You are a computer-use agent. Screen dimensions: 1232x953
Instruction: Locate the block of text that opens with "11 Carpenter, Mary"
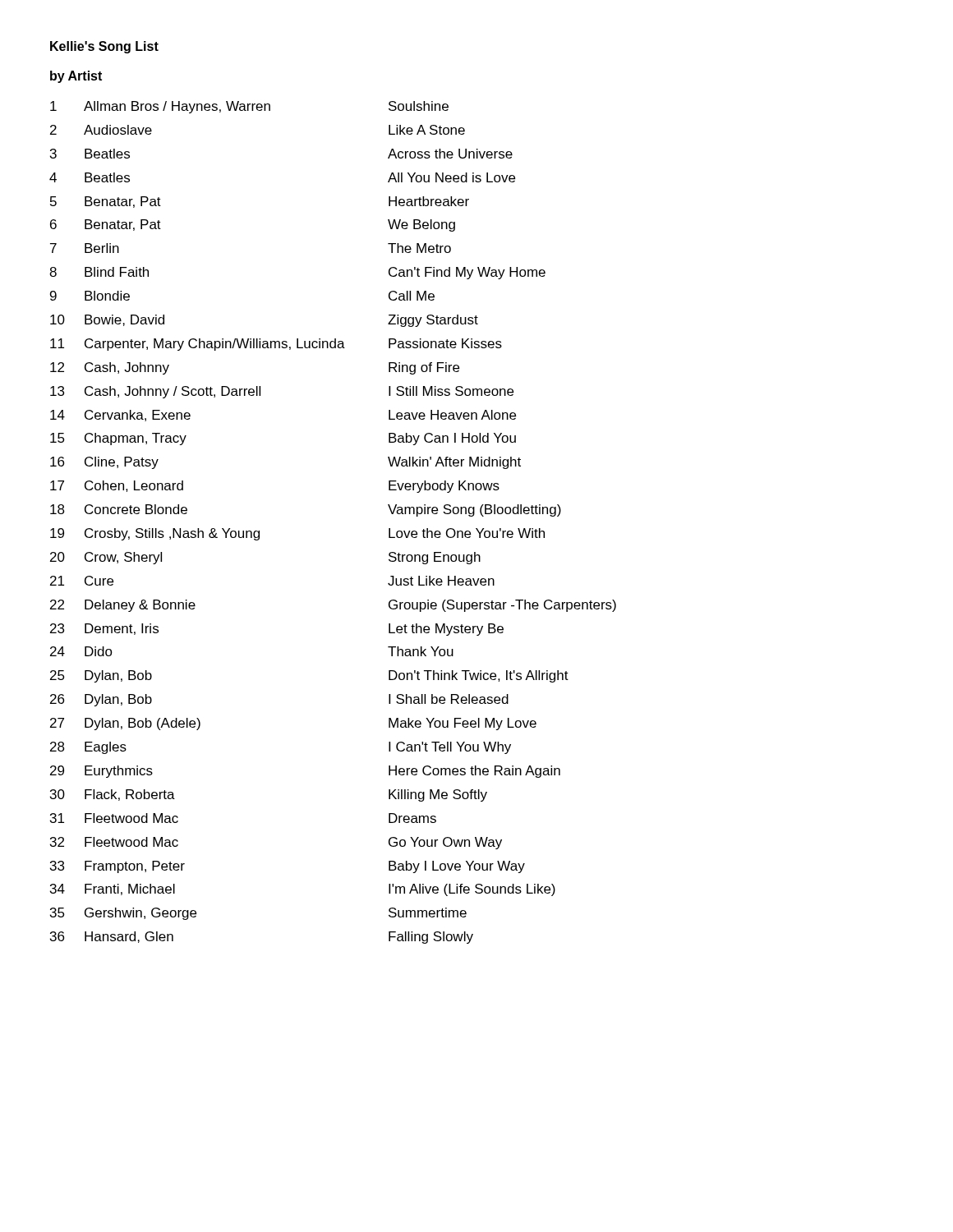pyautogui.click(x=476, y=344)
